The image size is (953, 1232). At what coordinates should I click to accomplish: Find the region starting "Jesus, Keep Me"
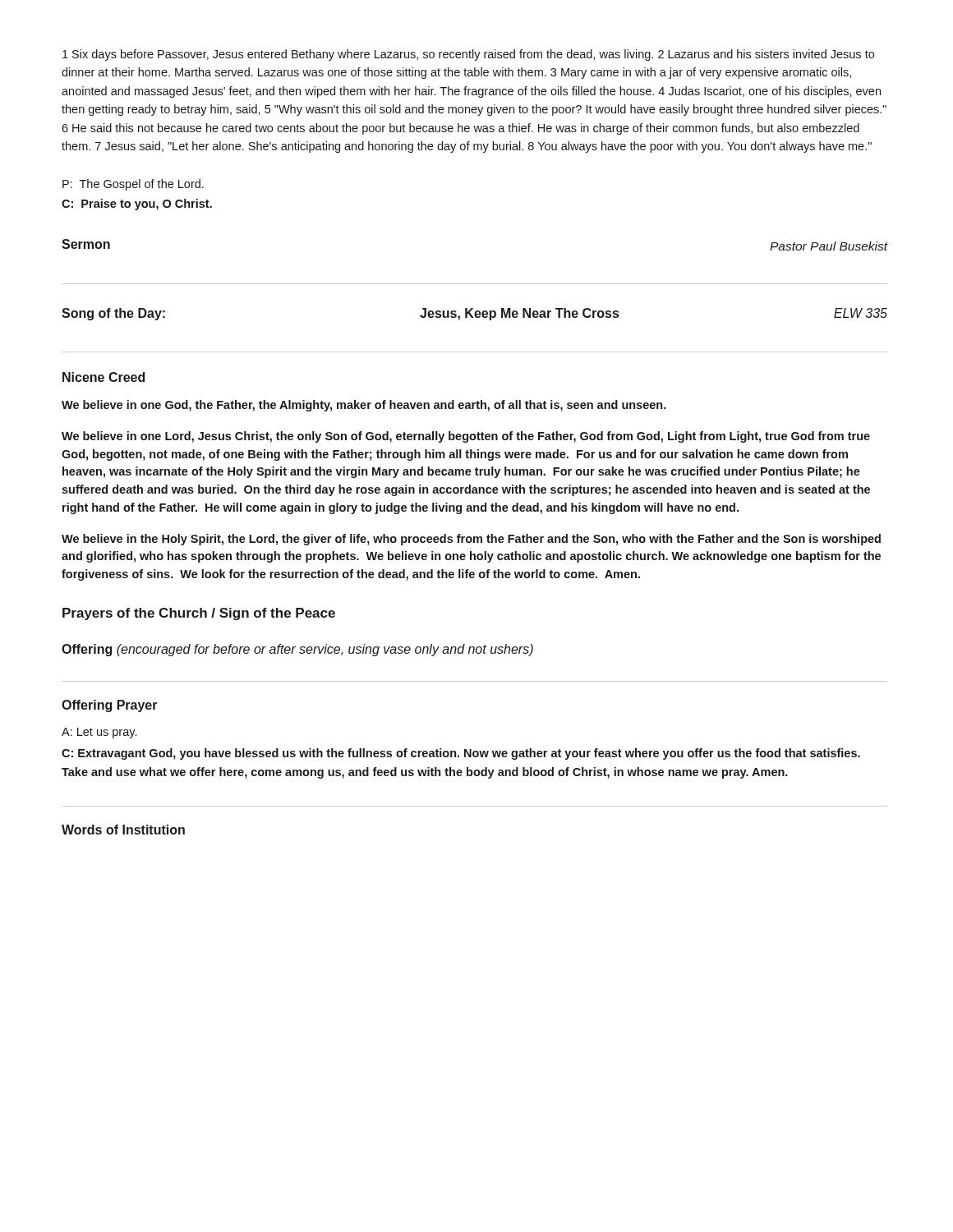520,313
